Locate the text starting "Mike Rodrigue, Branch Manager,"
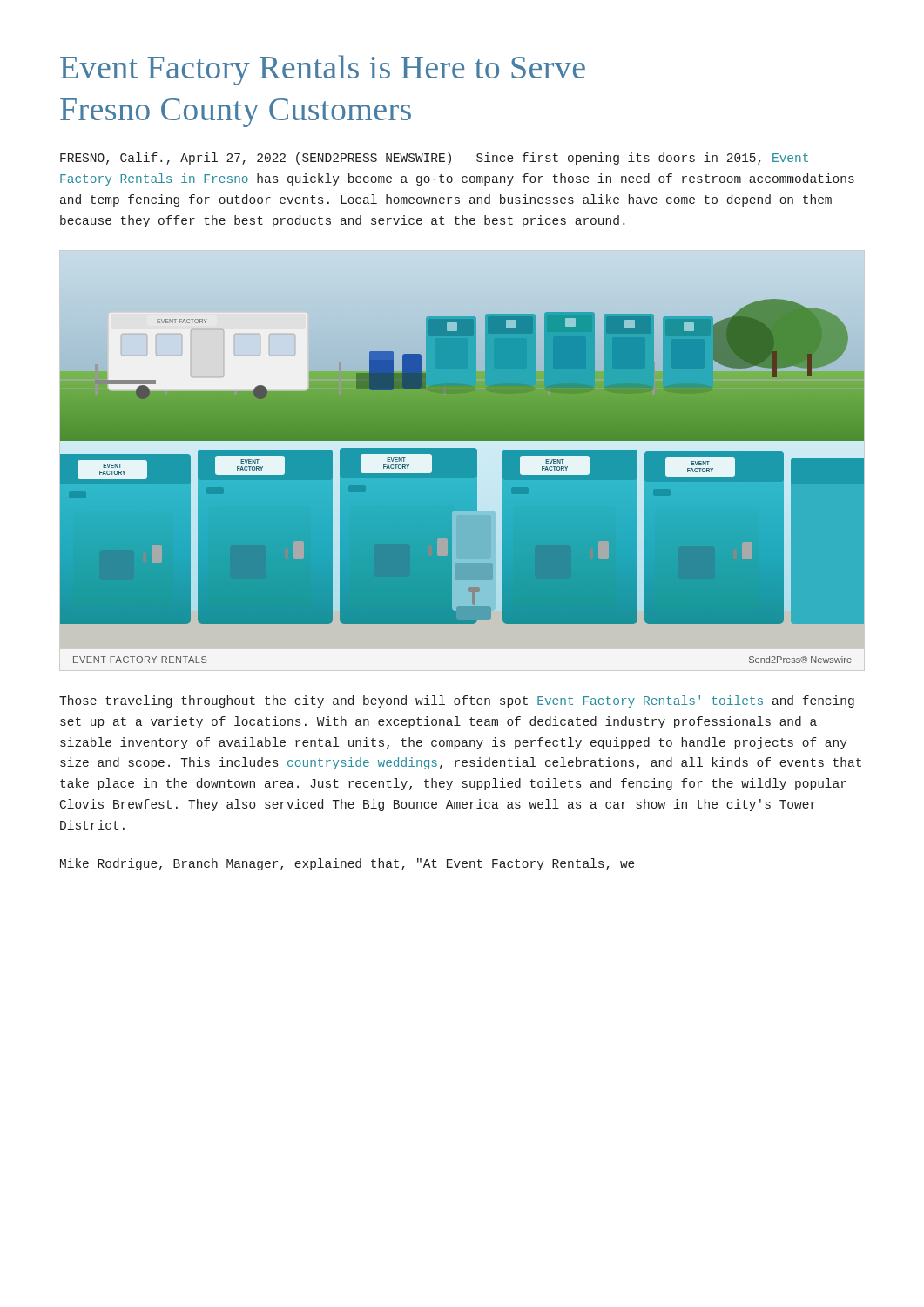Image resolution: width=924 pixels, height=1307 pixels. (347, 865)
